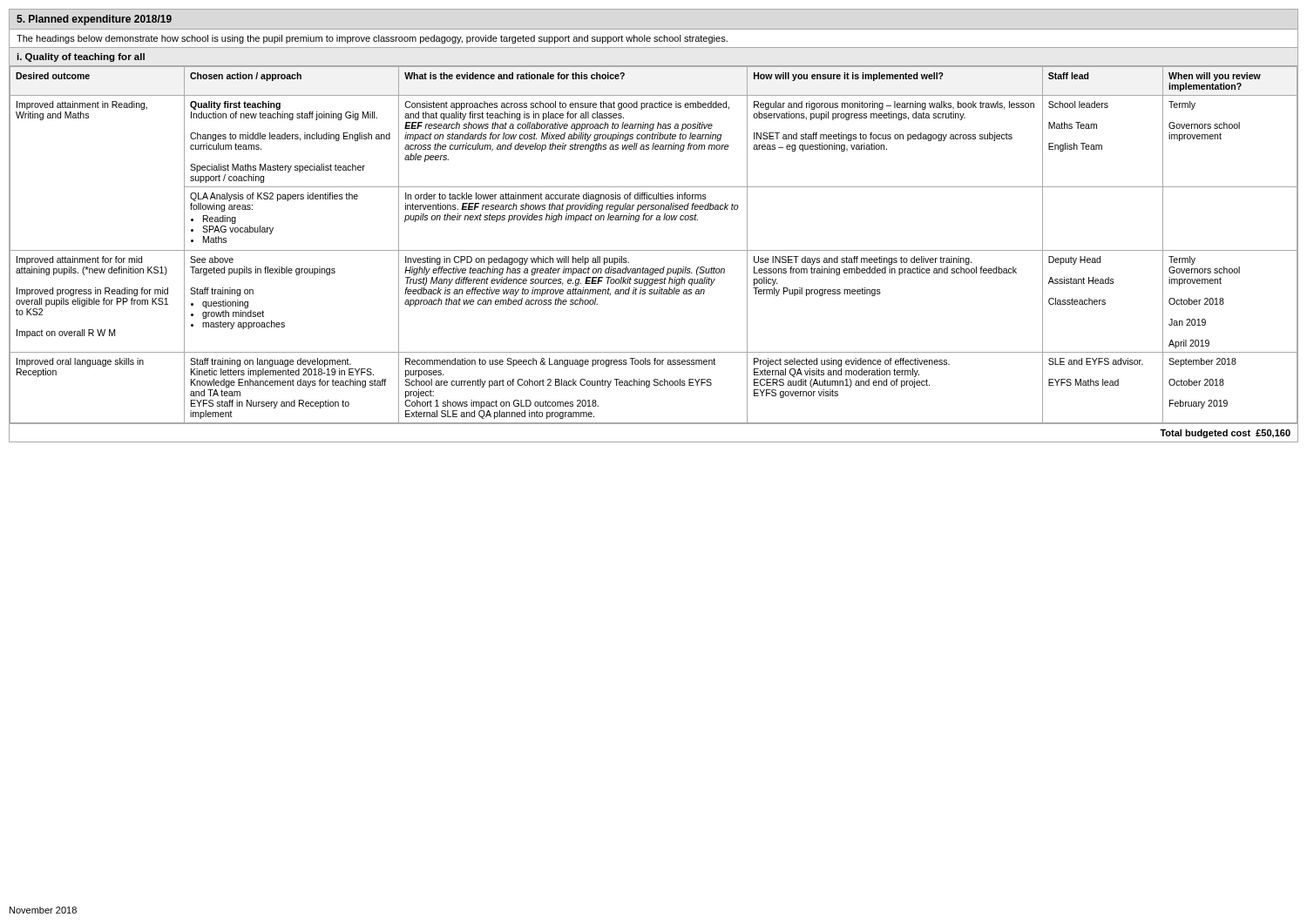
Task: Locate the section header that says "i. Quality of teaching for all"
Action: click(x=81, y=57)
